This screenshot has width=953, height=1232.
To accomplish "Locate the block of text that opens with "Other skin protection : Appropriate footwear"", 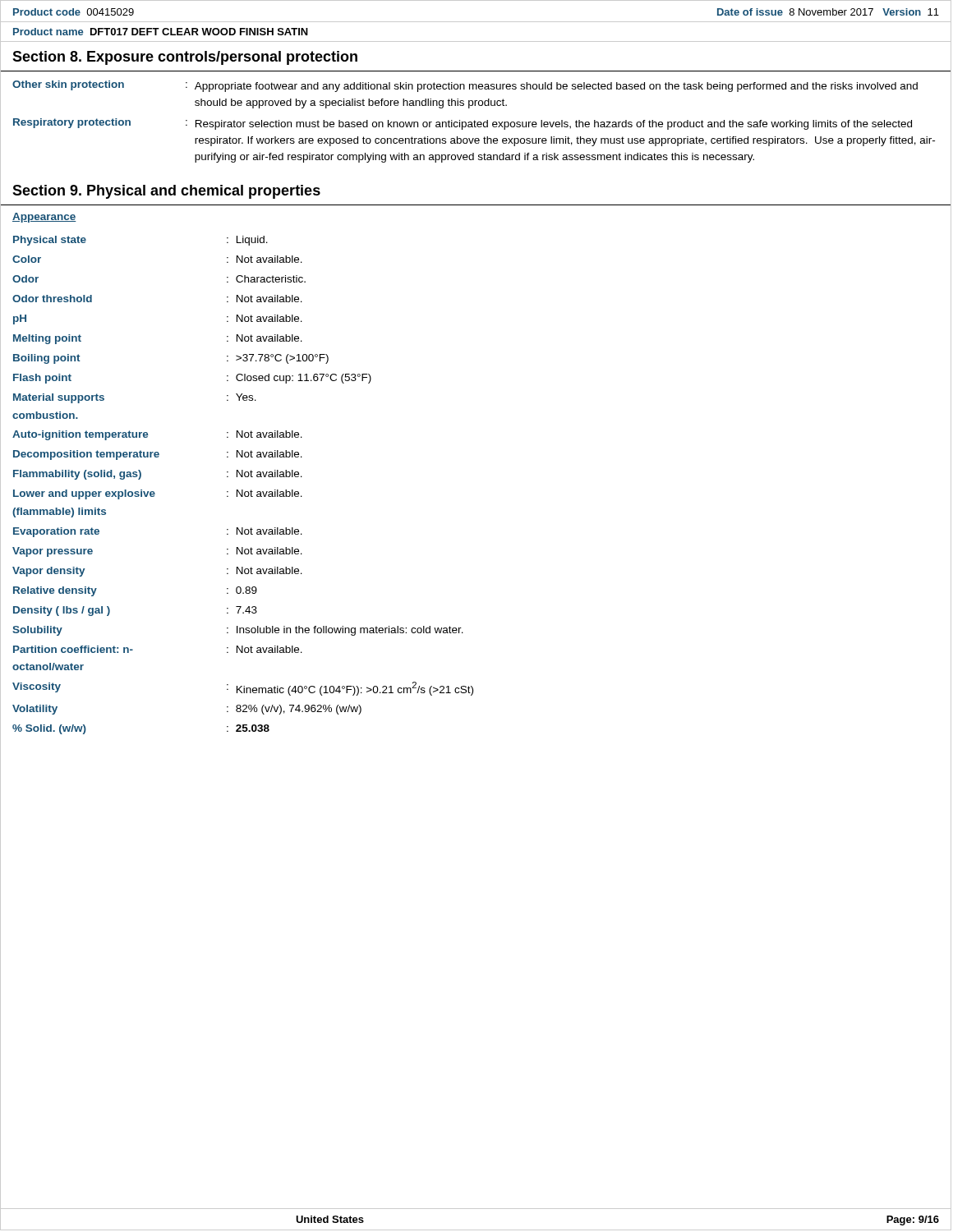I will click(476, 95).
